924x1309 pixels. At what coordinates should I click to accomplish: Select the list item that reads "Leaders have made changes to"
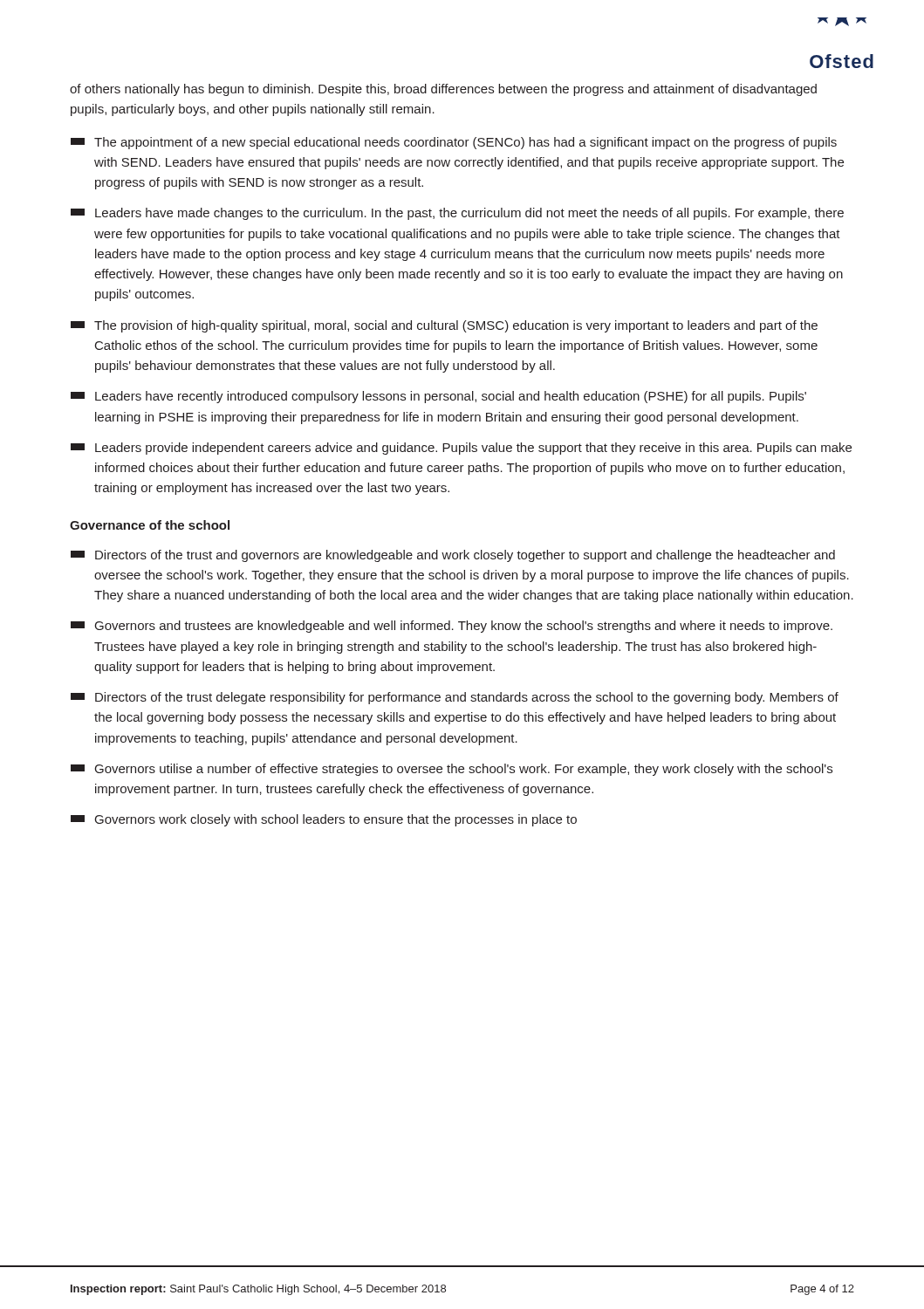point(462,253)
